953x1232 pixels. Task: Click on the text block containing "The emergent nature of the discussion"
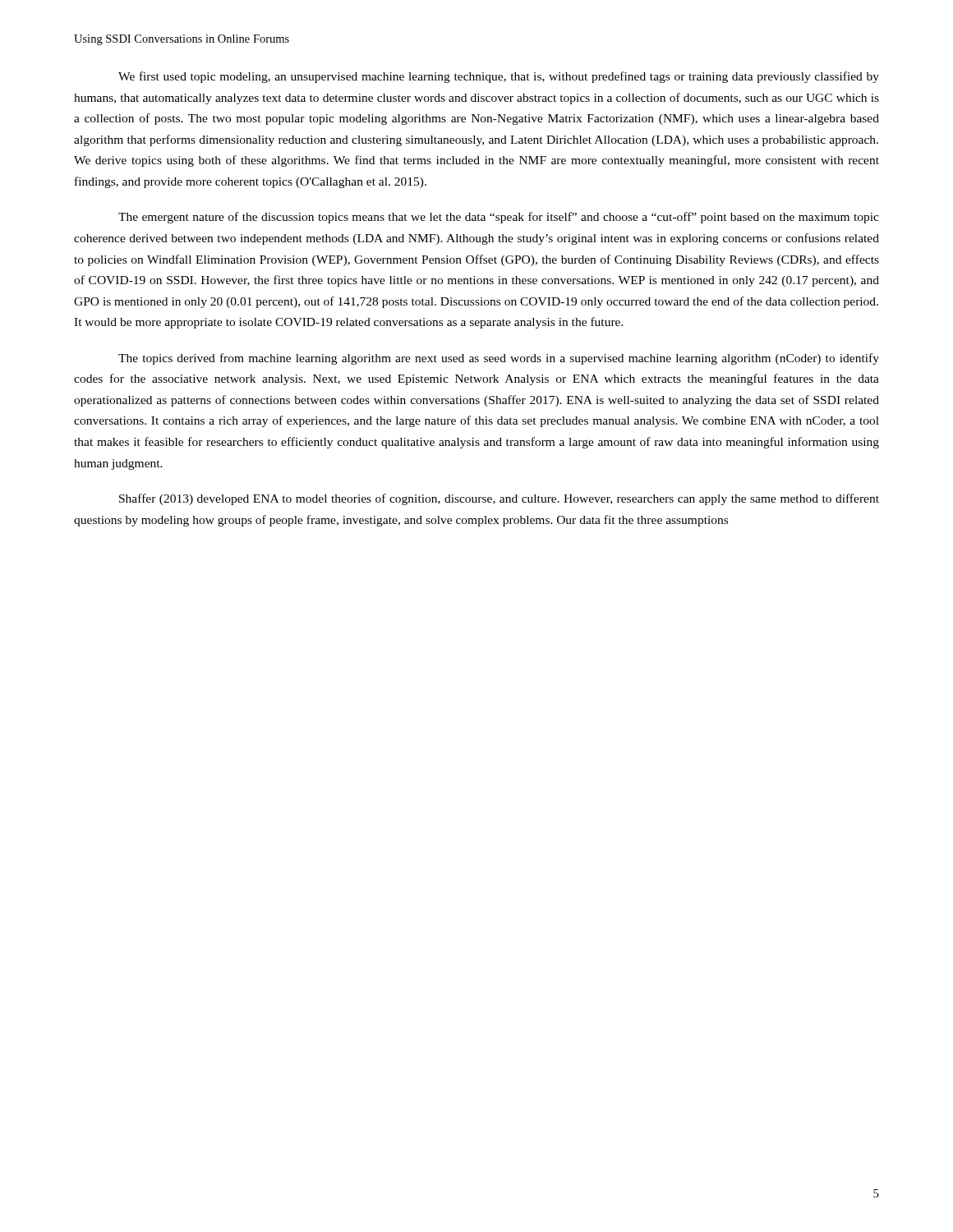(476, 269)
